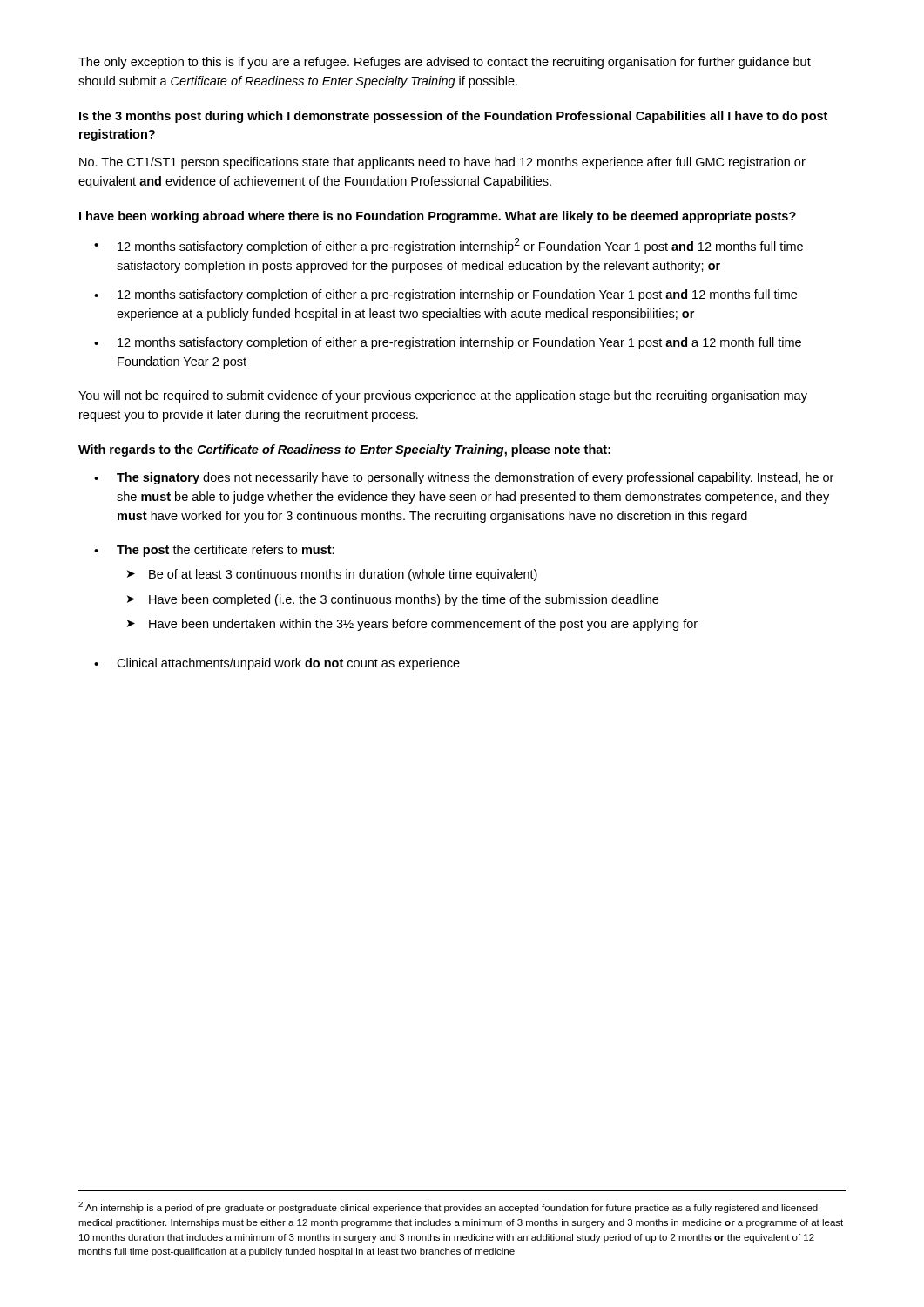
Task: Point to the block beginning "• The post the certificate refers to must:"
Action: pos(470,590)
